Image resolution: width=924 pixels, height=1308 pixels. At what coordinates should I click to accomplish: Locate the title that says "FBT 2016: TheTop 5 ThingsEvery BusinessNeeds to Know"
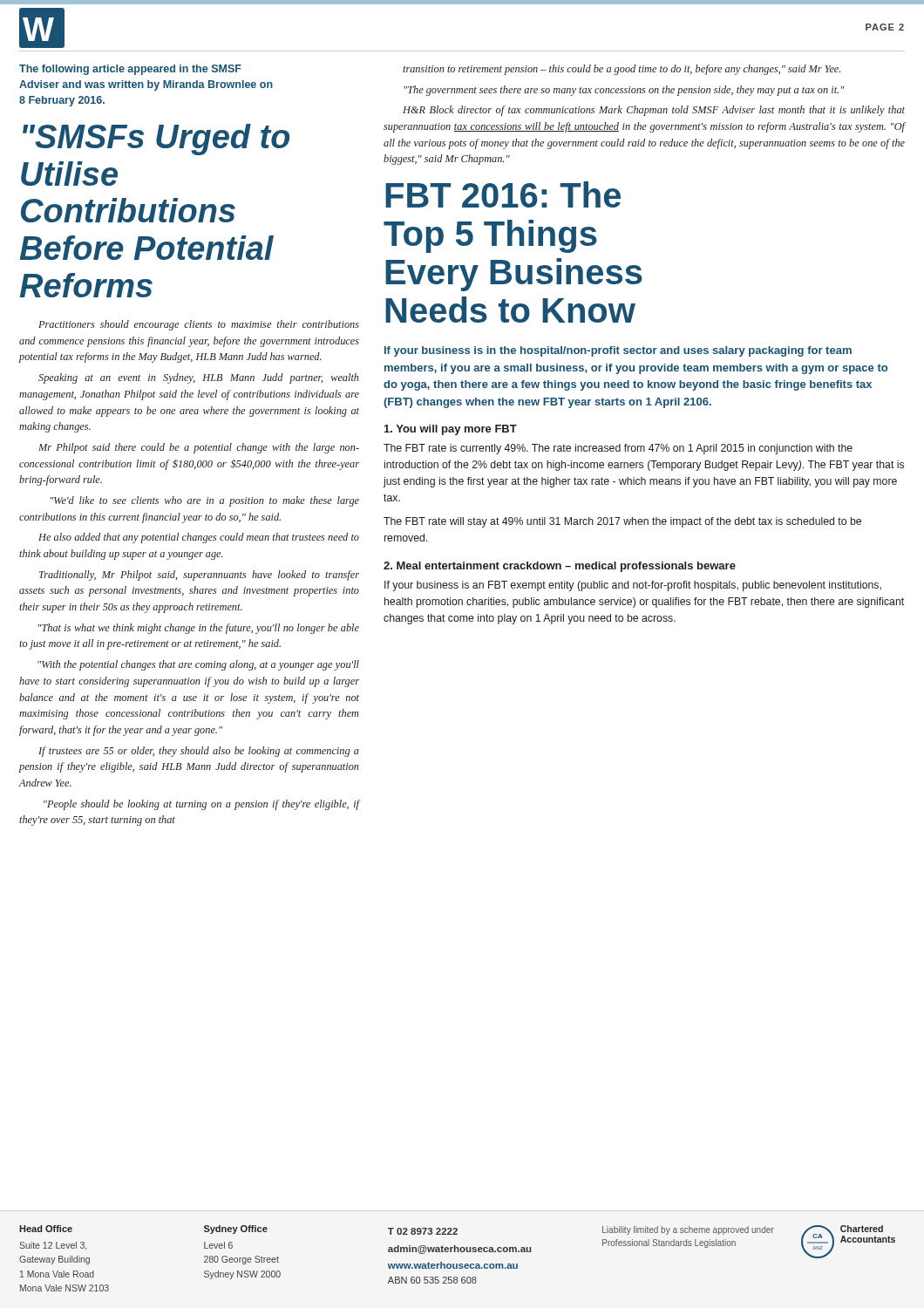coord(513,253)
